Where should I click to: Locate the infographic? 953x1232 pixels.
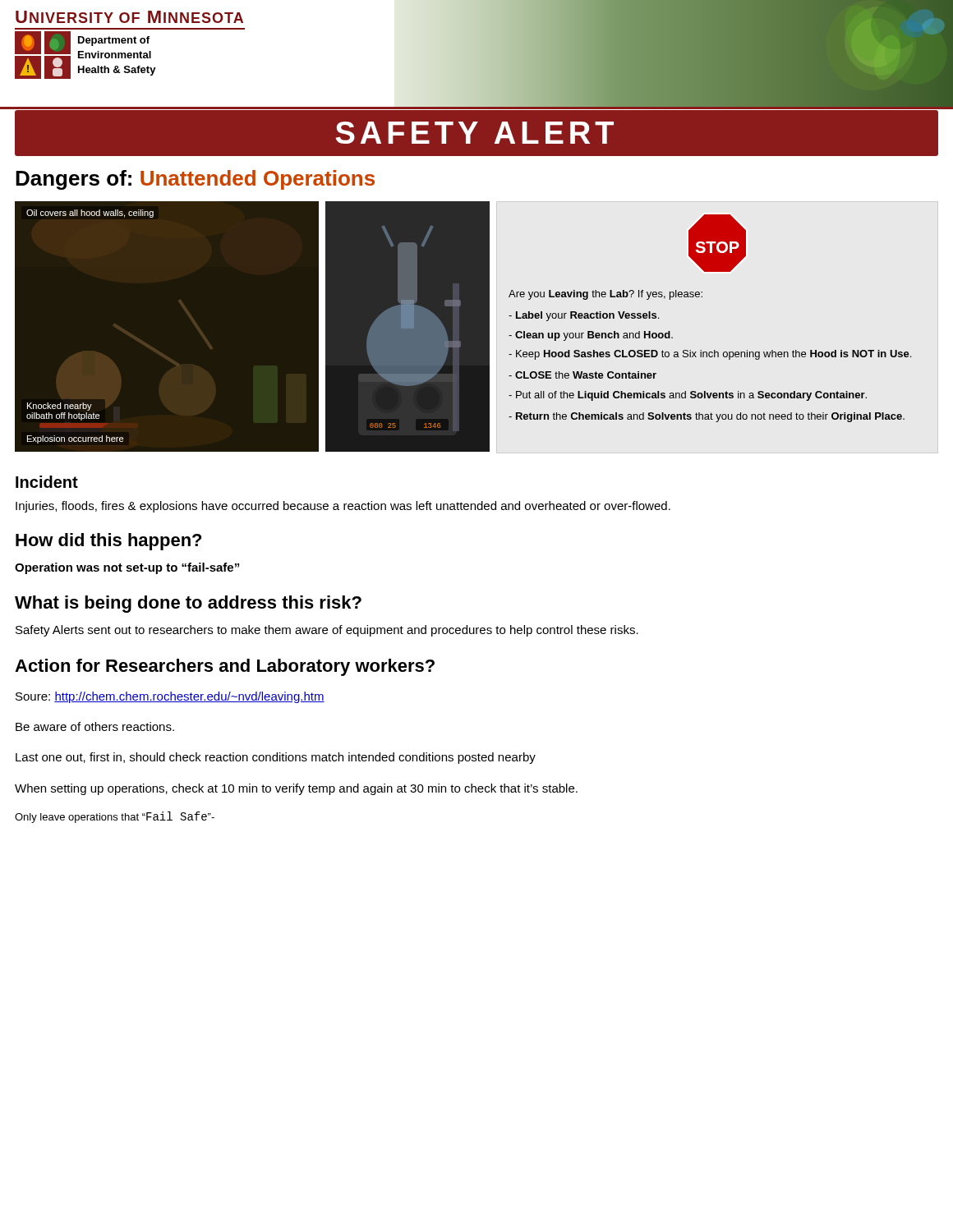pos(717,327)
